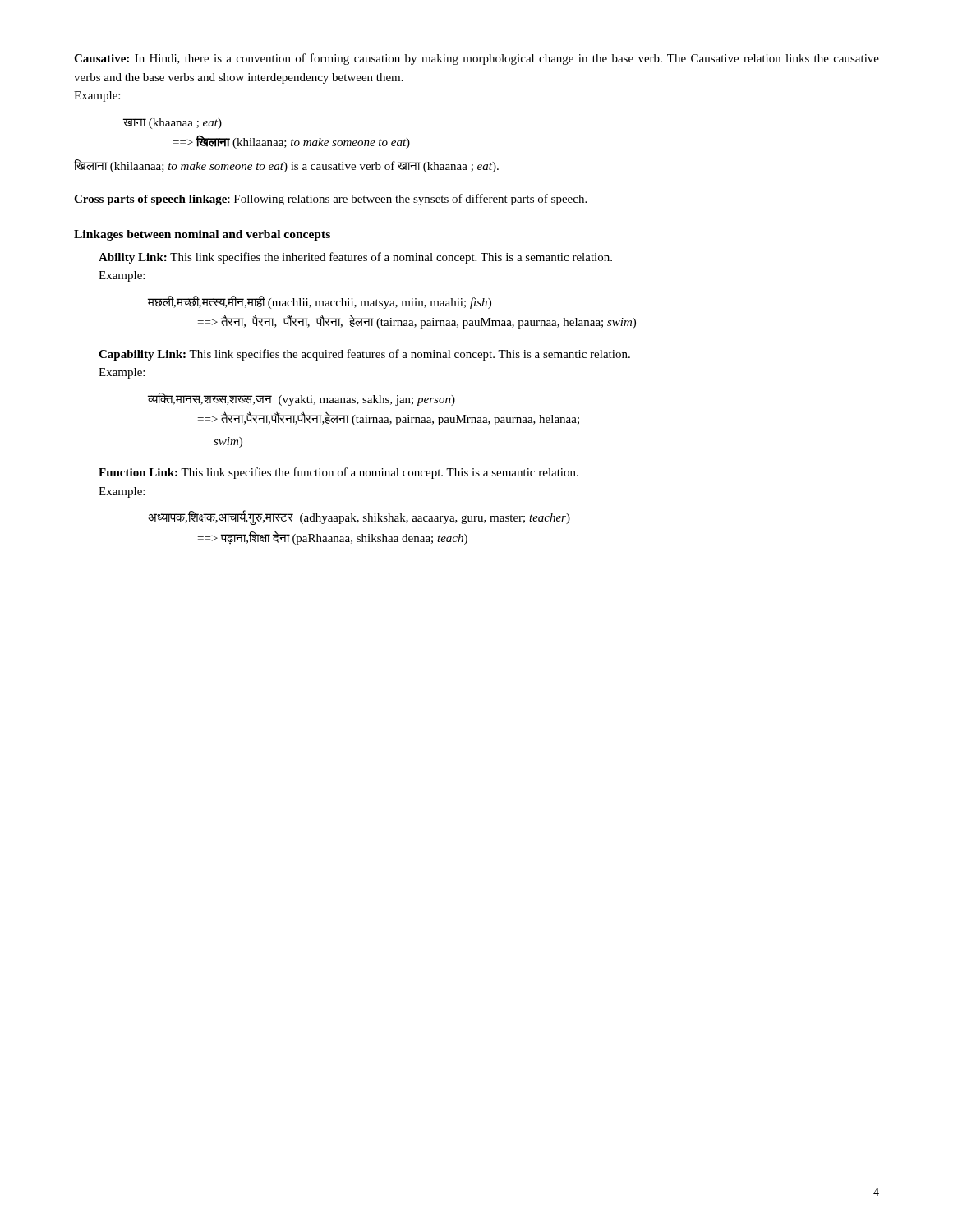Click the passage that begins "मछली,मच्छी,मत्स्य,मीन,माही (machlii, macchii, matsya,"
Viewport: 953px width, 1232px height.
[x=320, y=302]
